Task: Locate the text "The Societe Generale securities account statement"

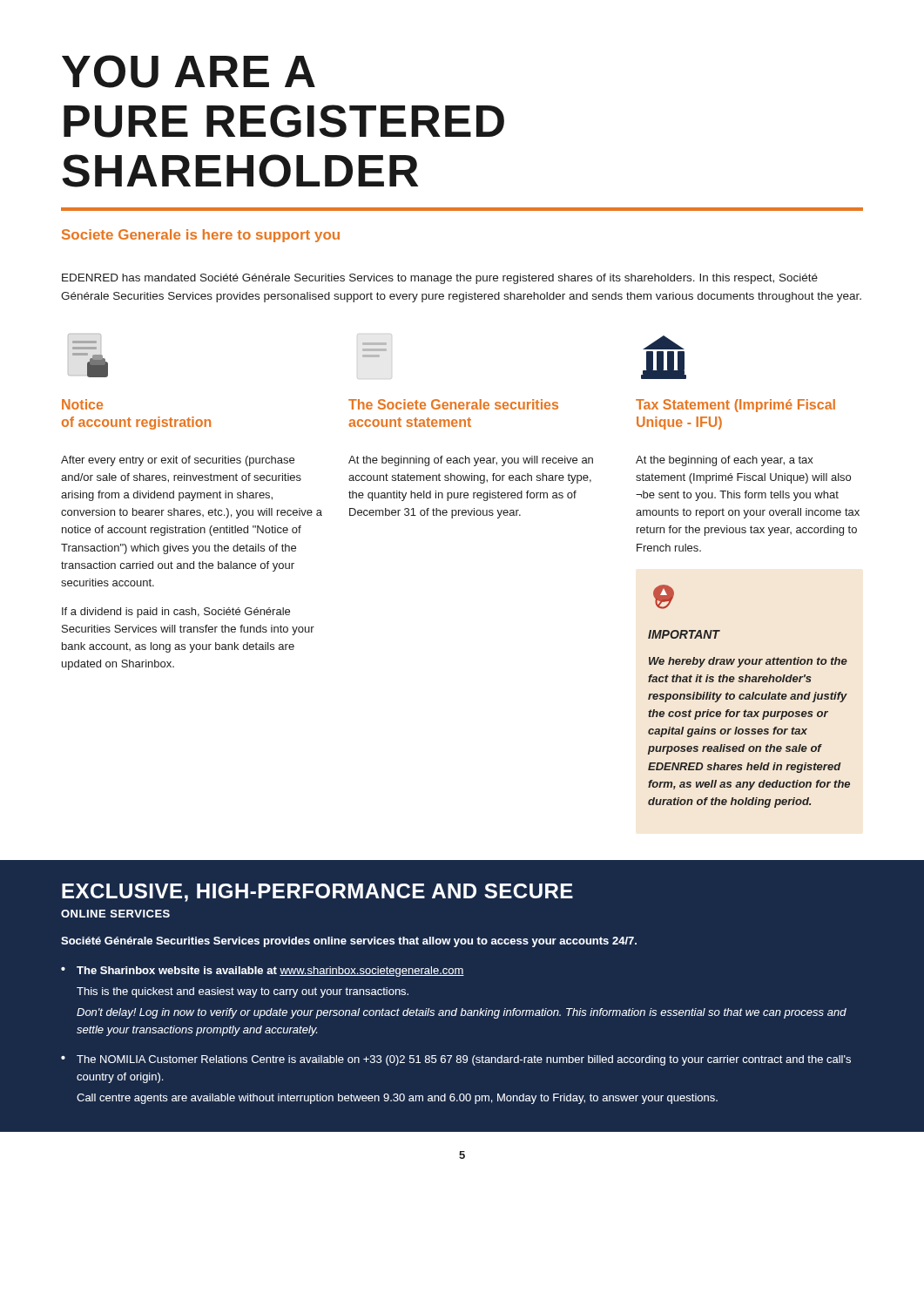Action: (479, 414)
